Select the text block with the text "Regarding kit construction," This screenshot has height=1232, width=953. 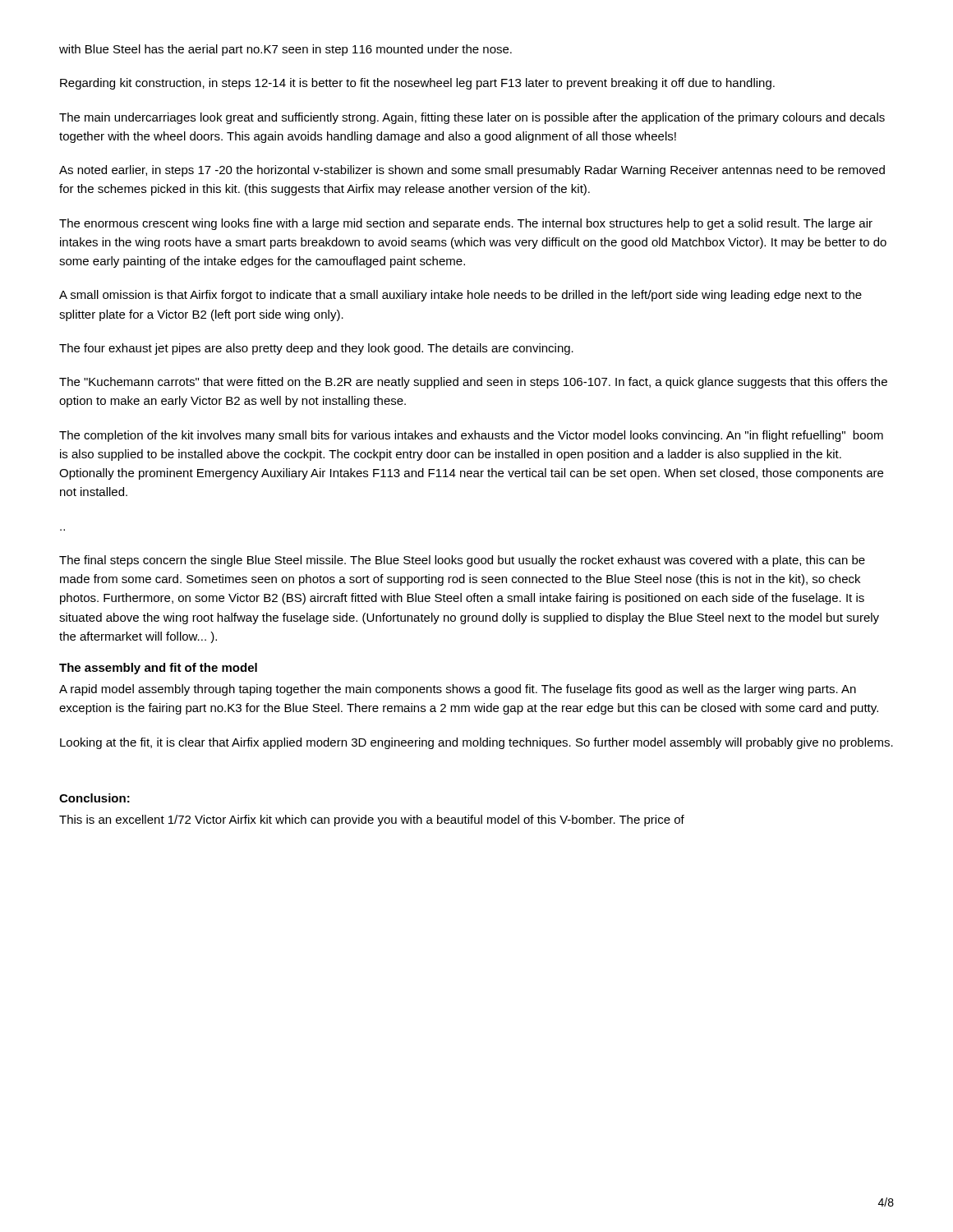point(417,83)
